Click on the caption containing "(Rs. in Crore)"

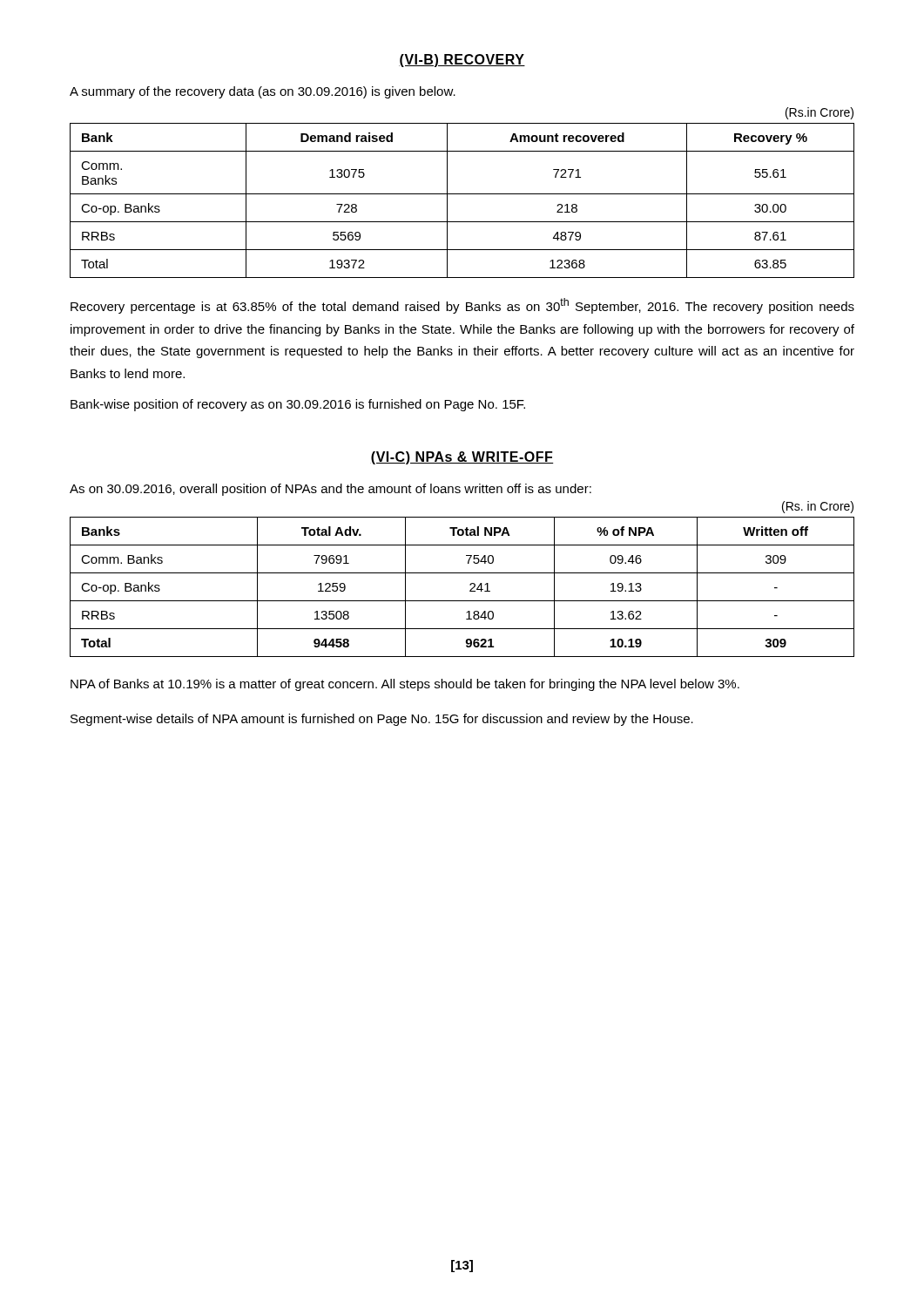(x=818, y=506)
